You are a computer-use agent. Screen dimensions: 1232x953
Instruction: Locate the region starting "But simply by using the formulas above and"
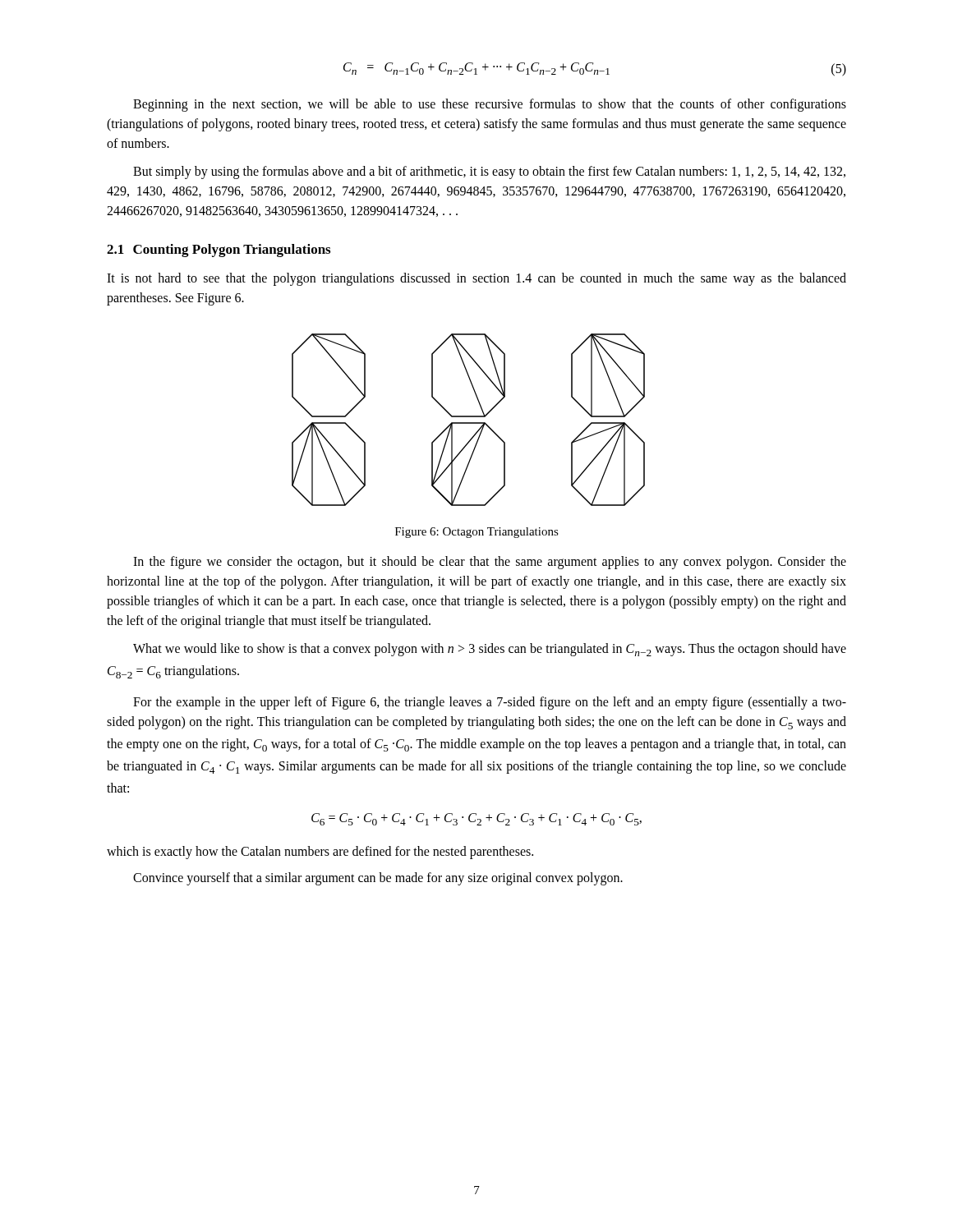(476, 191)
